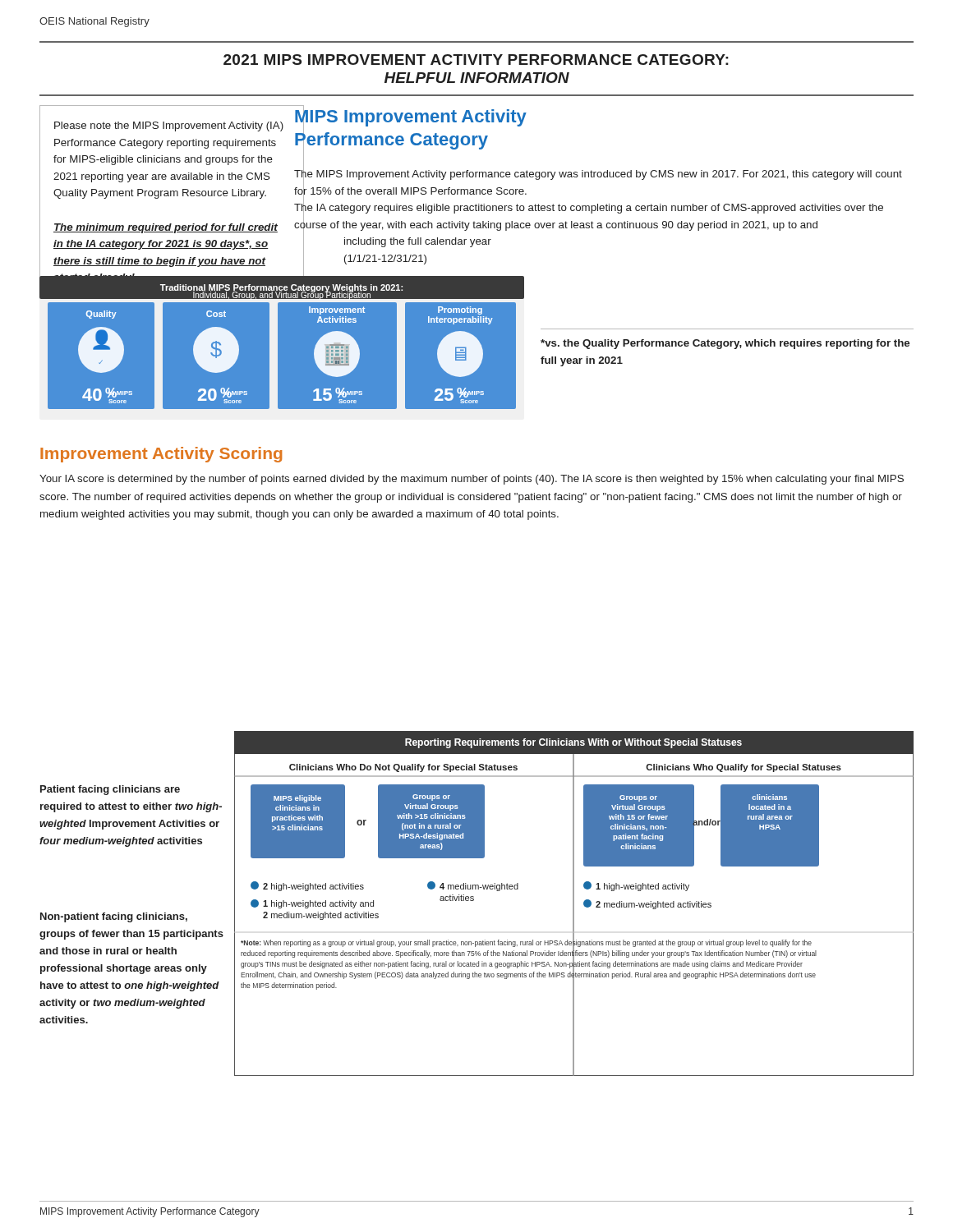953x1232 pixels.
Task: Point to the block beginning "Patient facing clinicians are required to attest to"
Action: tap(131, 815)
